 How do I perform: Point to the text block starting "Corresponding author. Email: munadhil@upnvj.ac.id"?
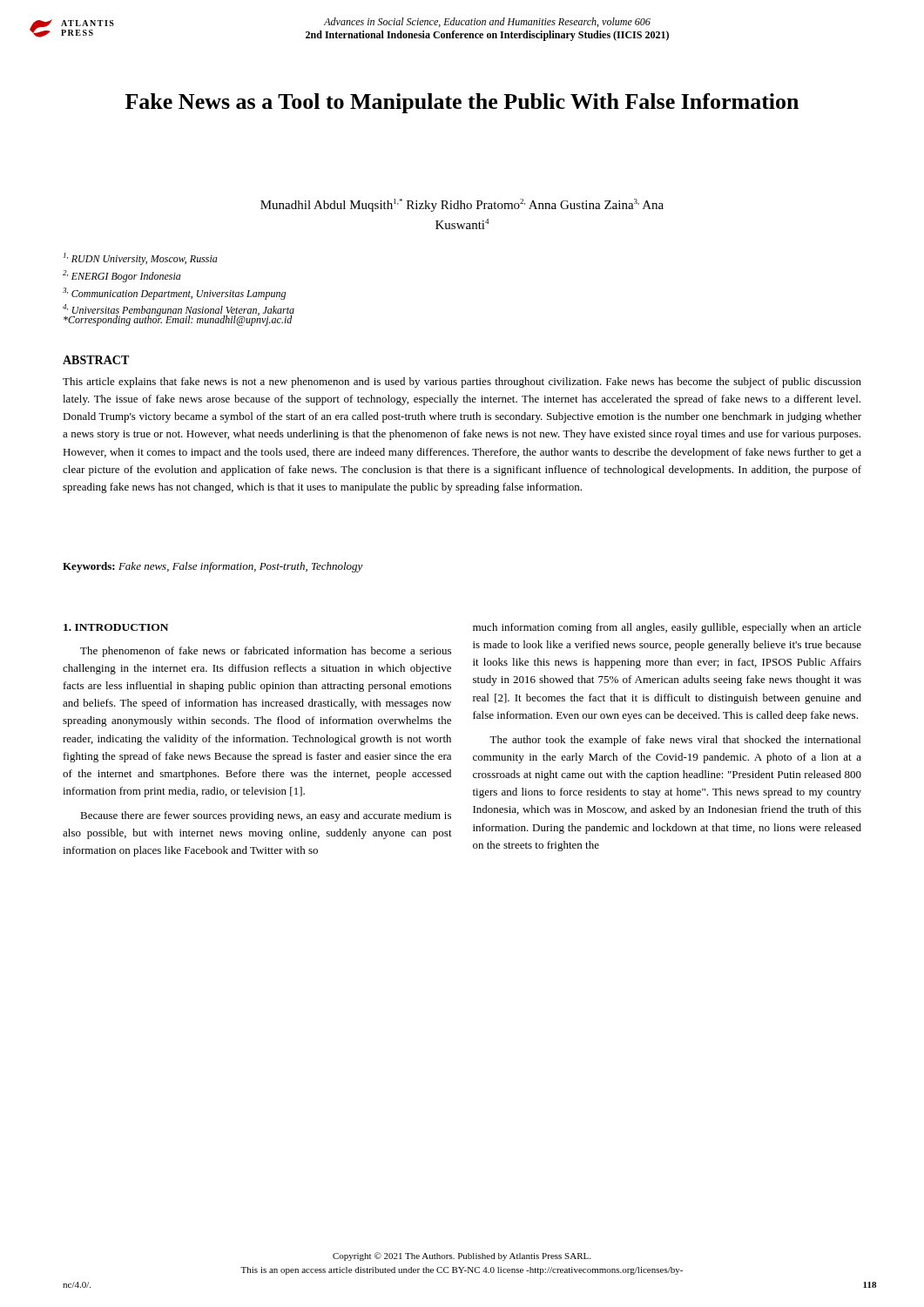[177, 320]
